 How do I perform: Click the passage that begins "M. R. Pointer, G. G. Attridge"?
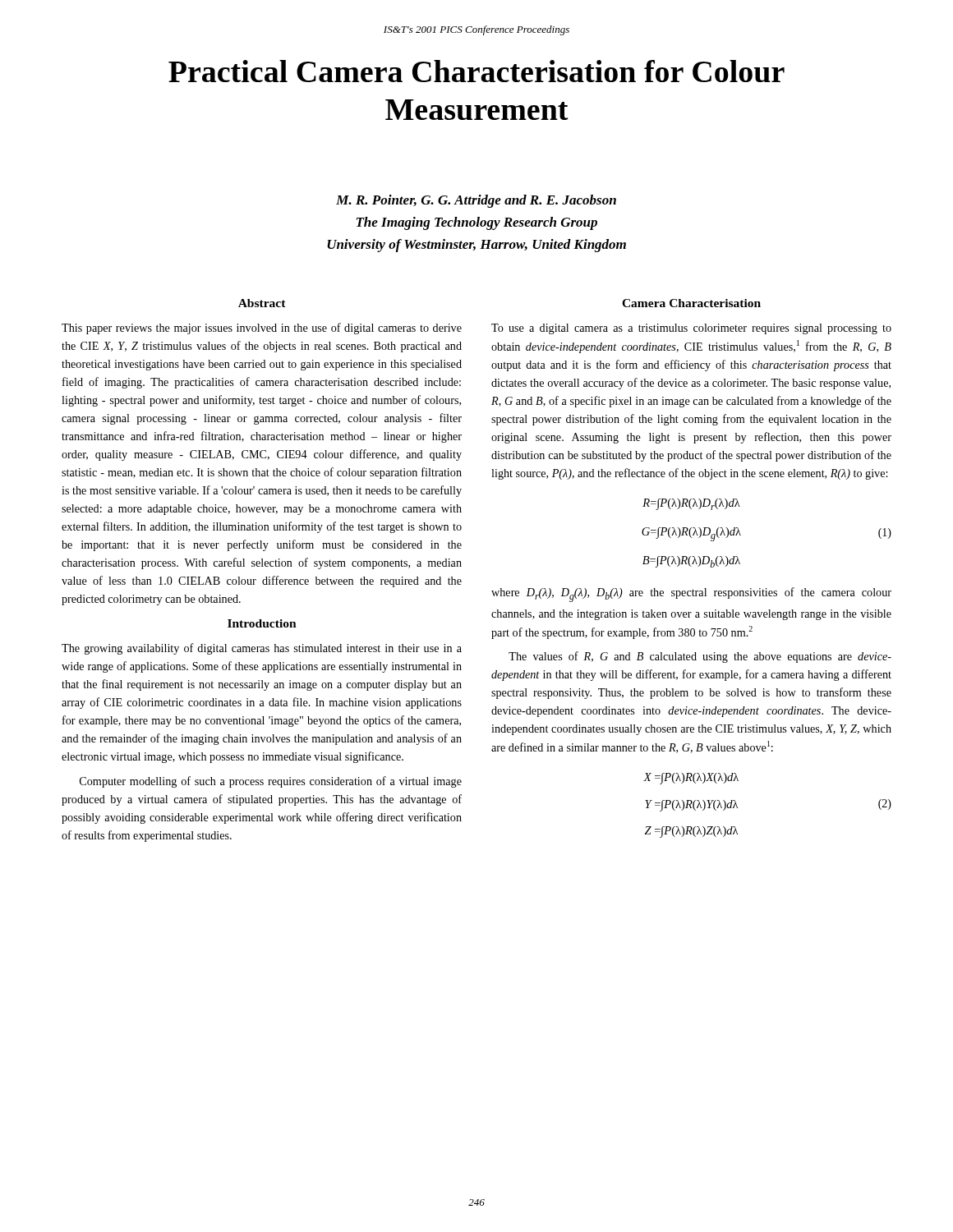click(x=476, y=222)
